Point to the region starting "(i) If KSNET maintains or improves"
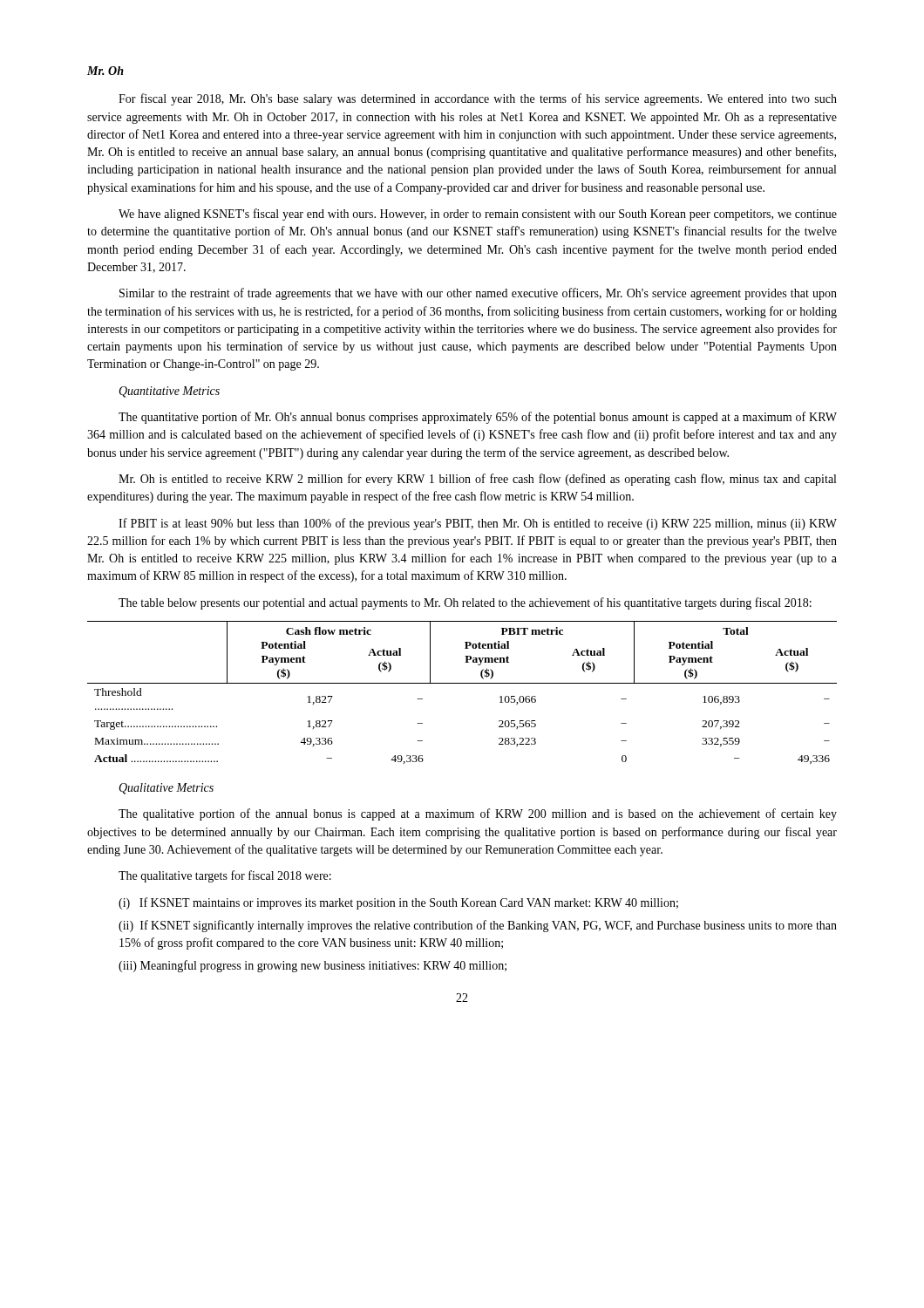The height and width of the screenshot is (1308, 924). point(399,903)
